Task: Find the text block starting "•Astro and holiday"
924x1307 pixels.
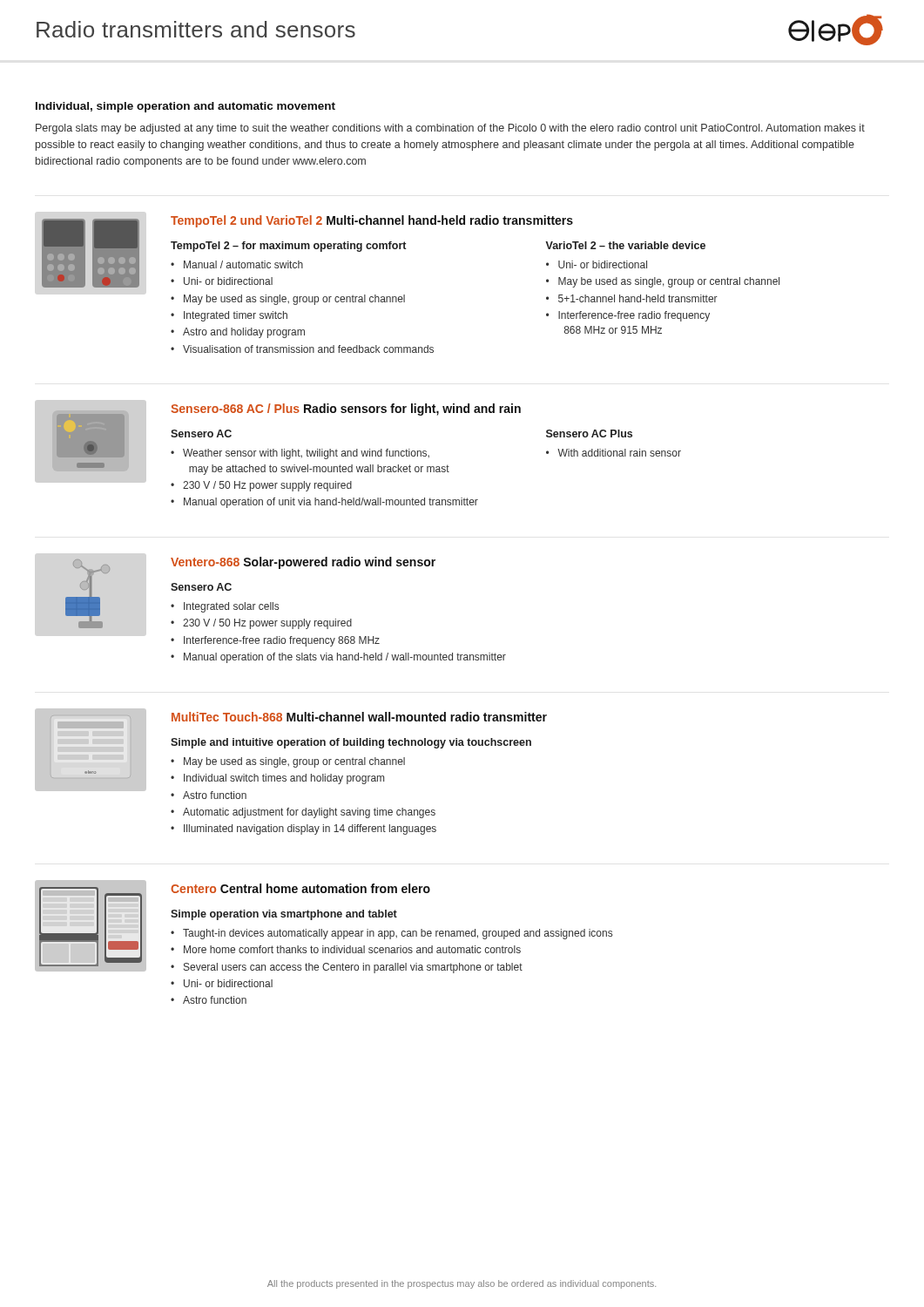Action: (238, 333)
